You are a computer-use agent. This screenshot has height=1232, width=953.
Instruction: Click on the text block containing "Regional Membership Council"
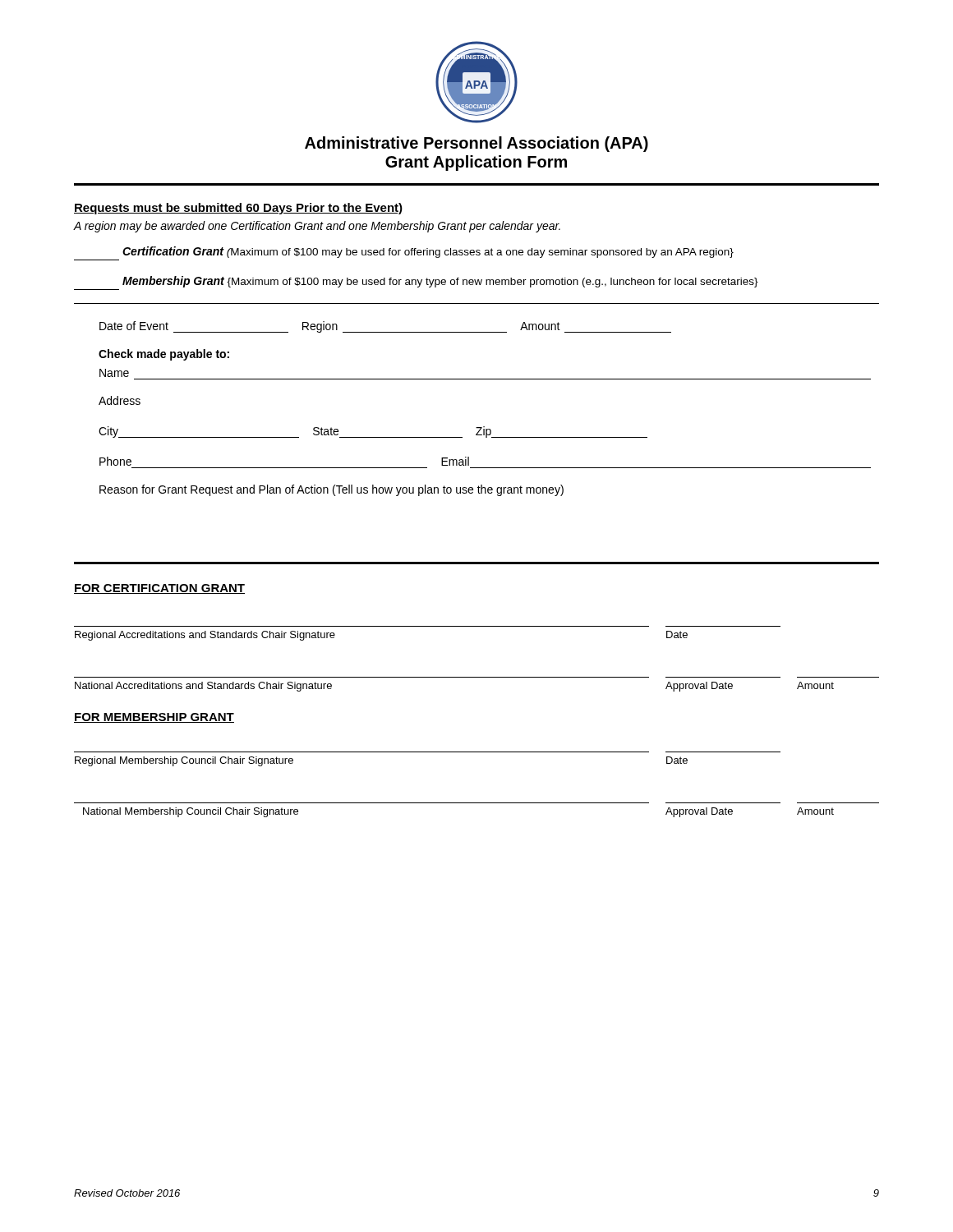click(x=476, y=751)
